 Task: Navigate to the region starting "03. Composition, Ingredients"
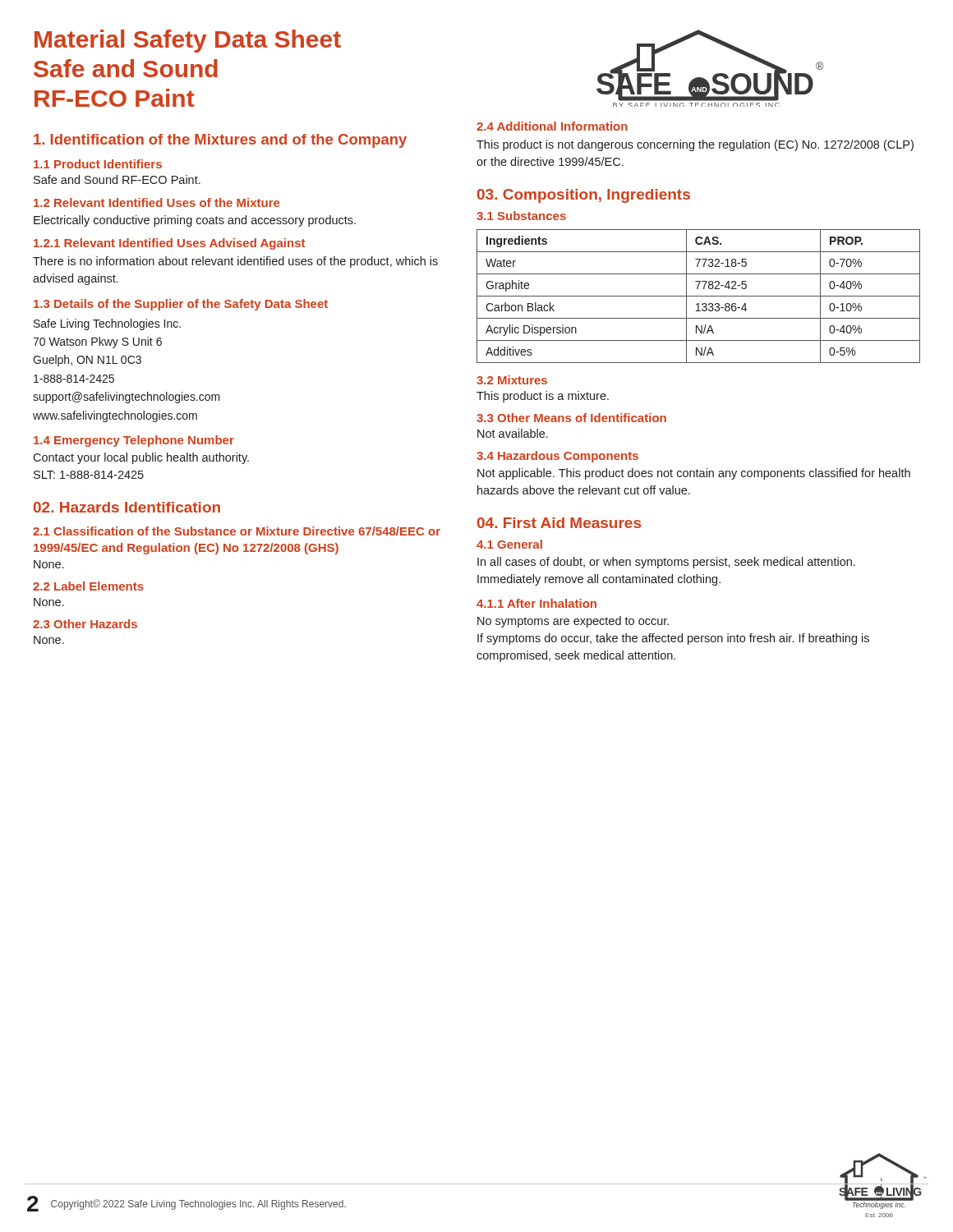point(584,194)
